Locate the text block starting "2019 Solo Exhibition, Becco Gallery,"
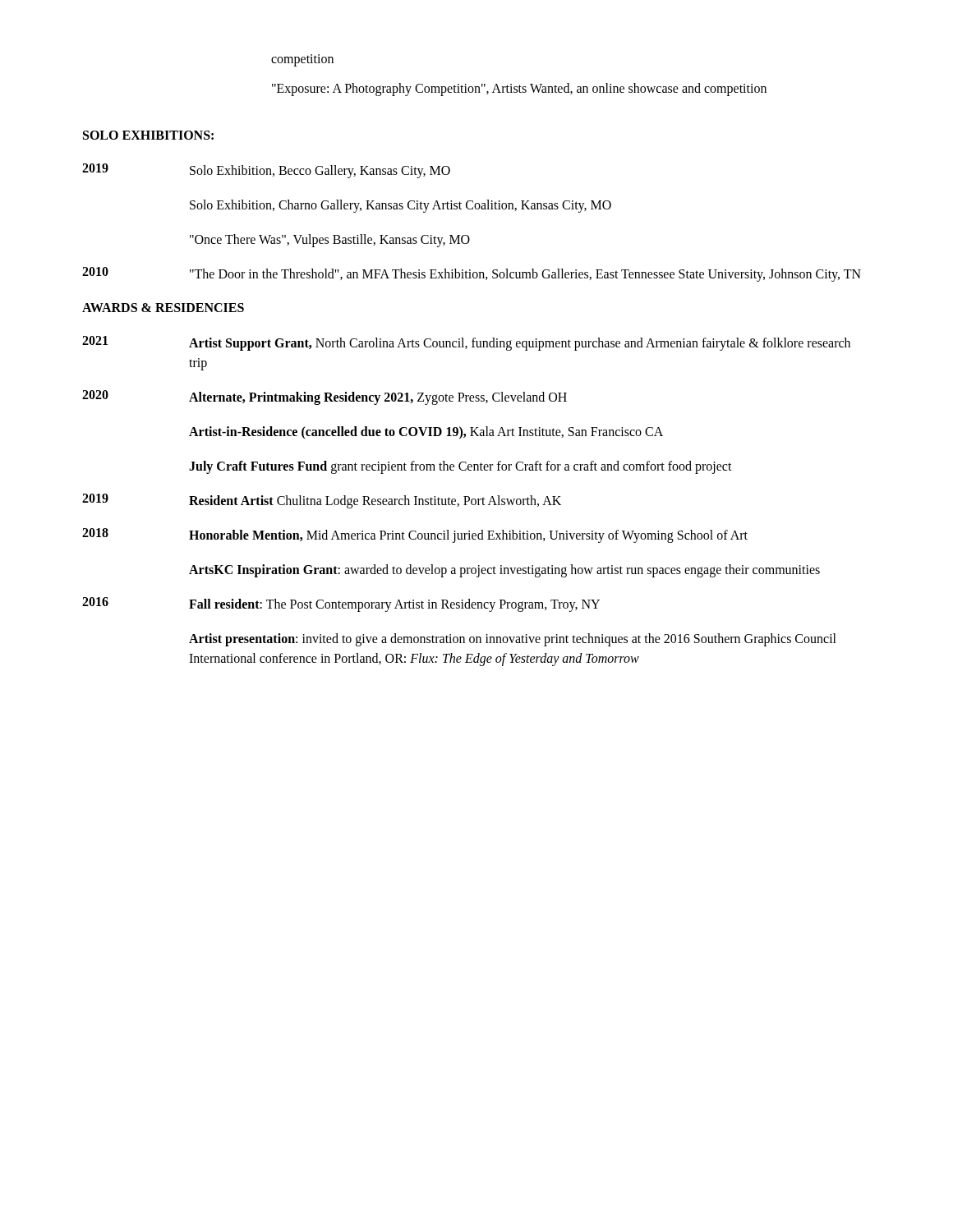 coord(266,171)
